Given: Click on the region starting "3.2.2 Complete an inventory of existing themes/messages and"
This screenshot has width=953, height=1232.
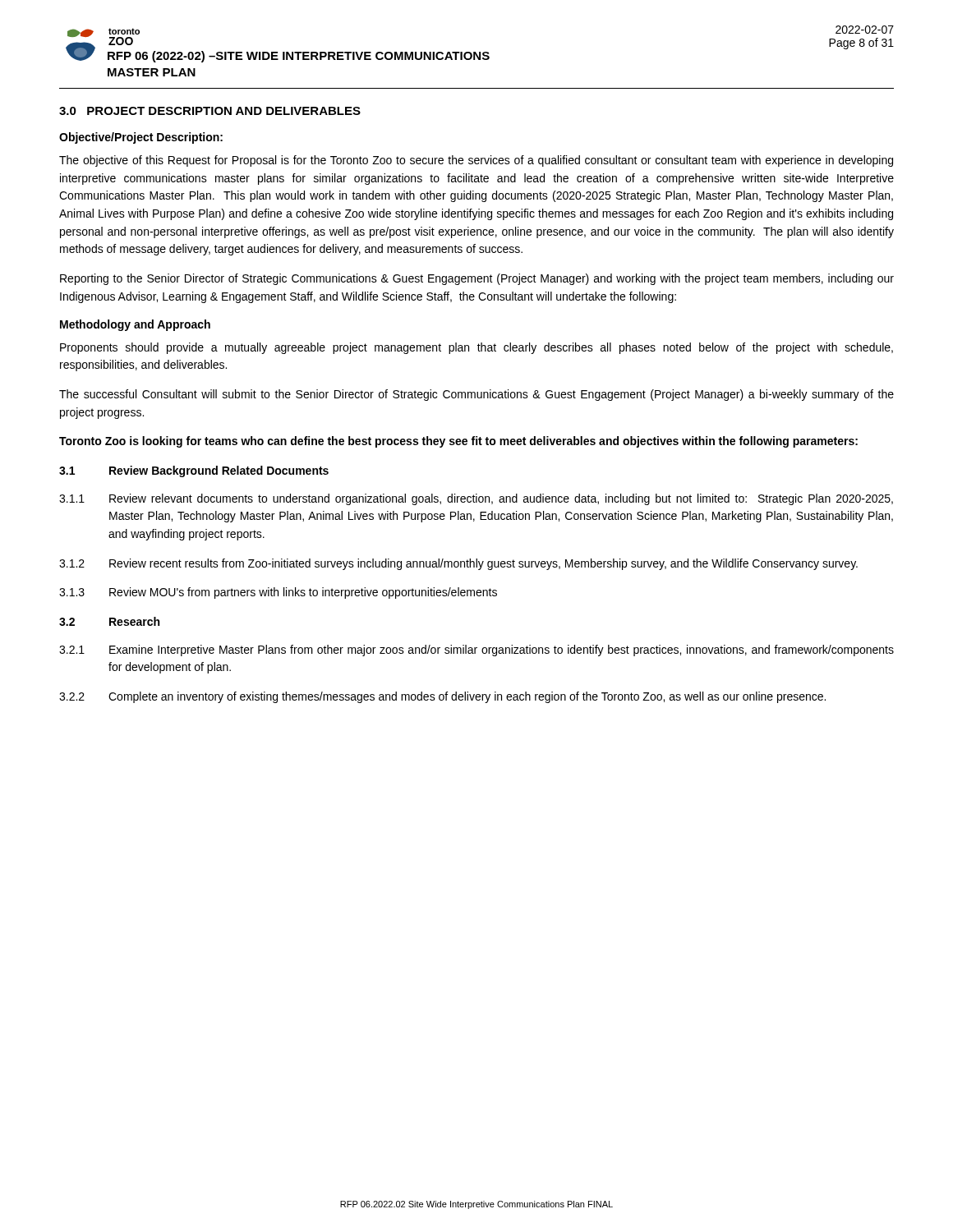Looking at the screenshot, I should 476,697.
